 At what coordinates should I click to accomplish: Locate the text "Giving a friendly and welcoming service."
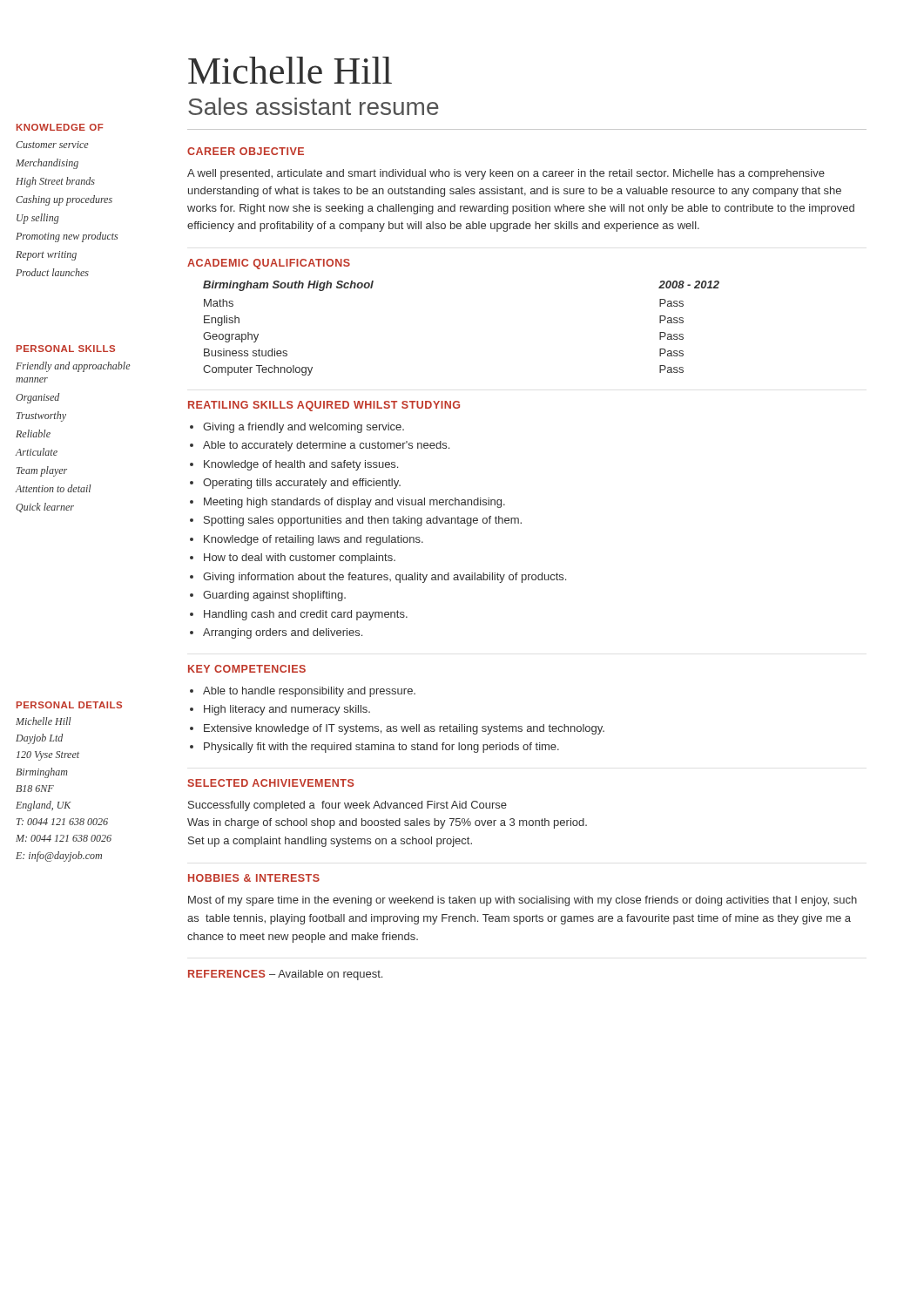pyautogui.click(x=304, y=426)
